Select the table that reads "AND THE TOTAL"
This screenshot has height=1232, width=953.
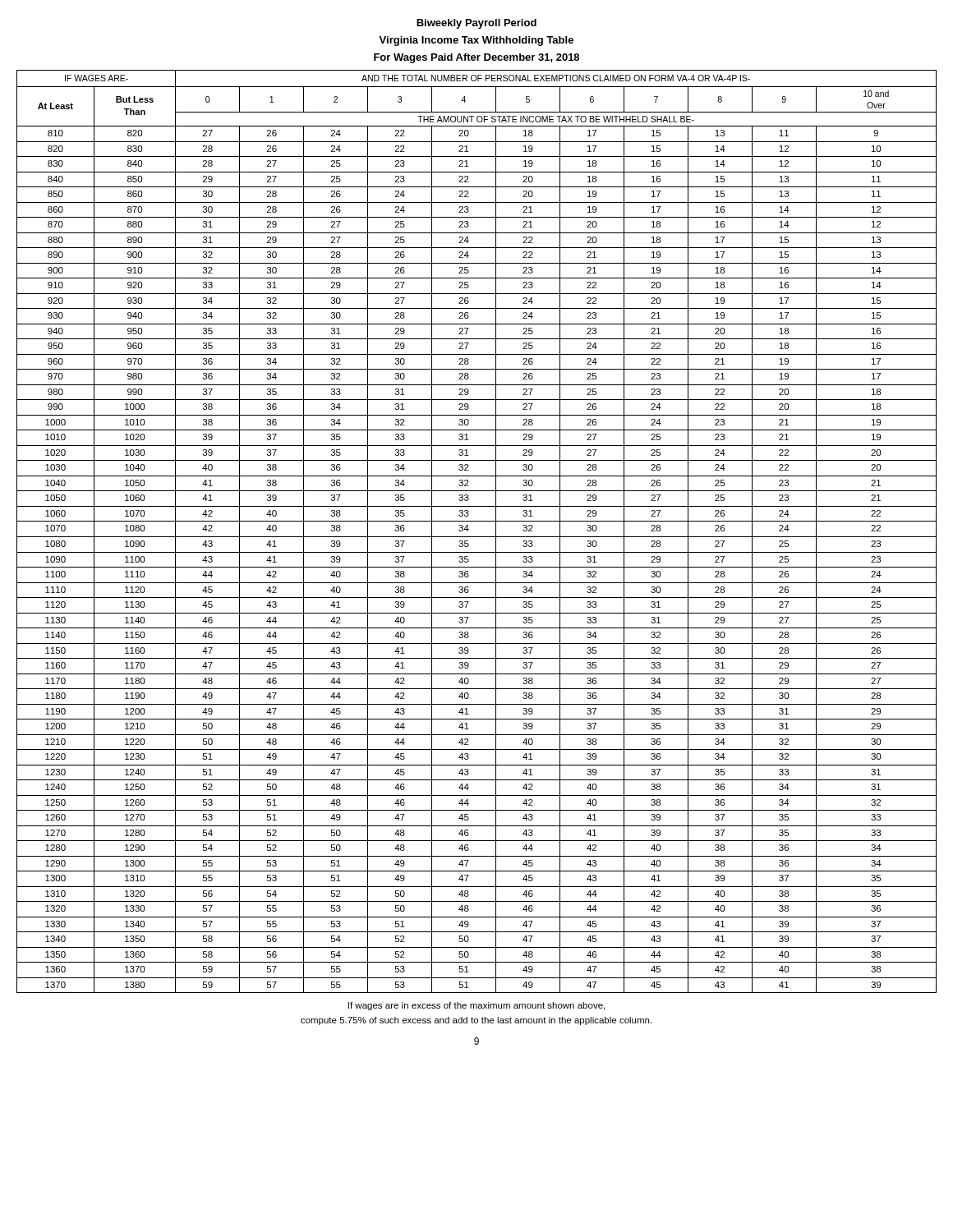tap(476, 532)
